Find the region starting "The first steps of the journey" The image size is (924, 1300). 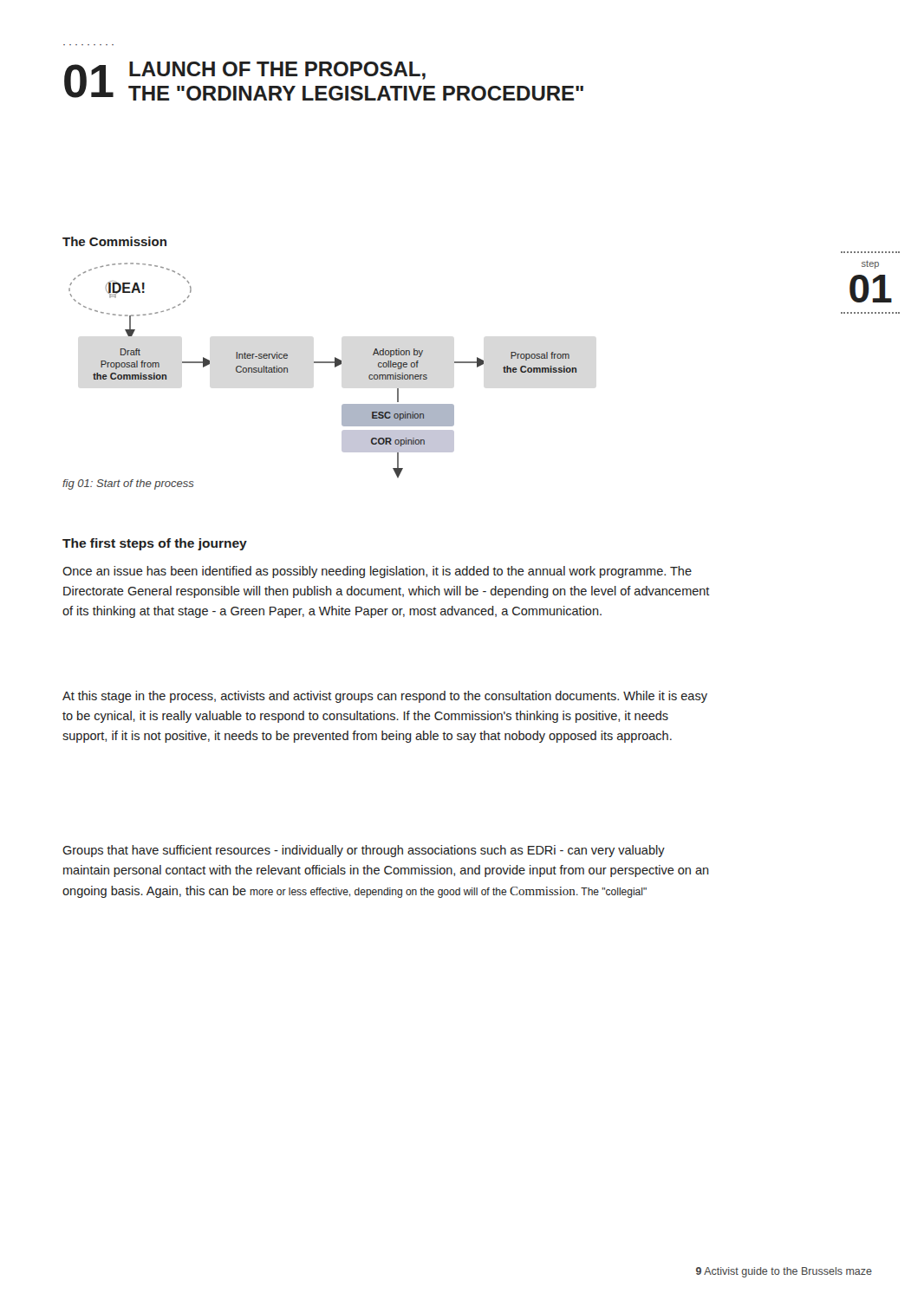155,543
